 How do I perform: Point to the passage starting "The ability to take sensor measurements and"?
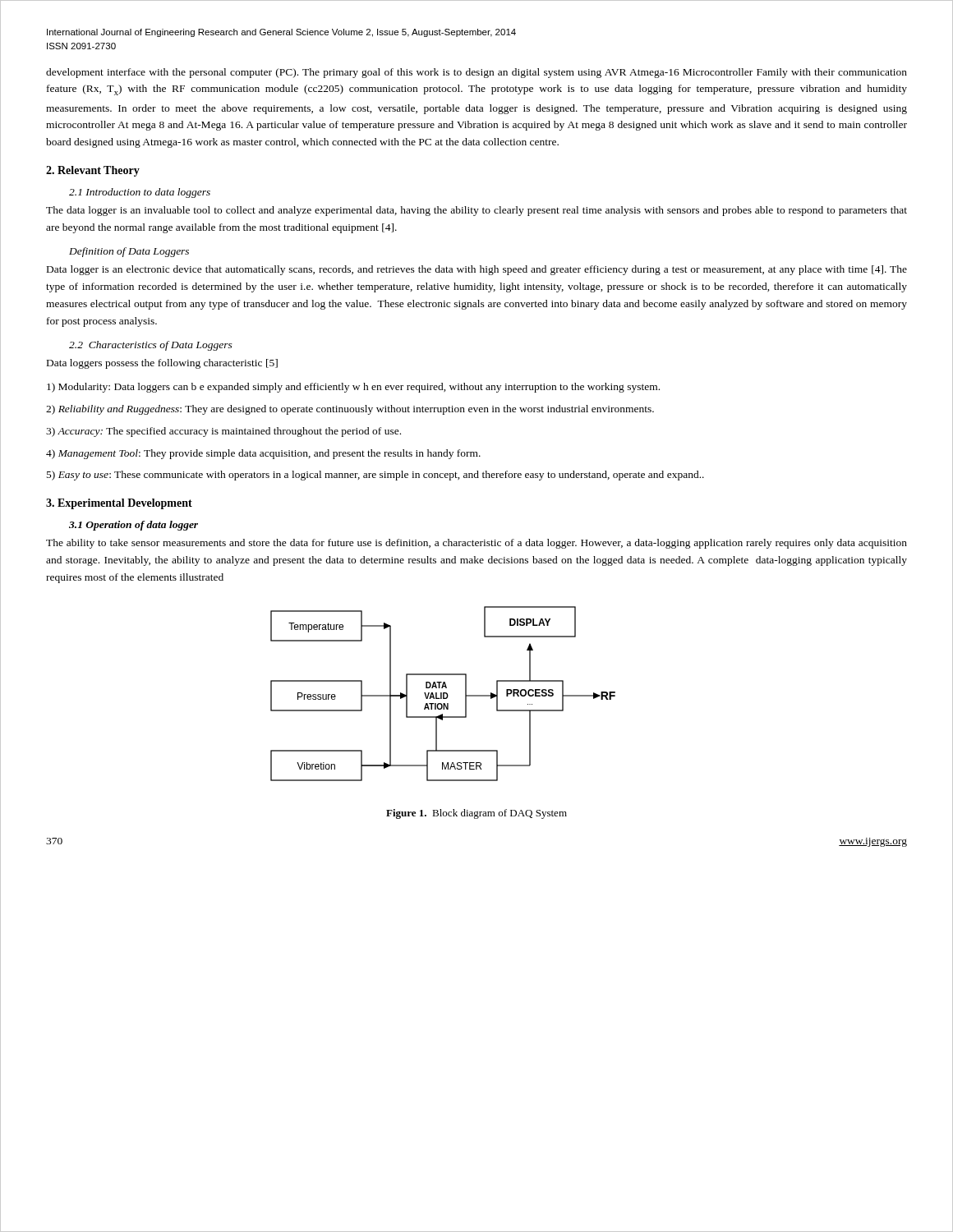476,560
